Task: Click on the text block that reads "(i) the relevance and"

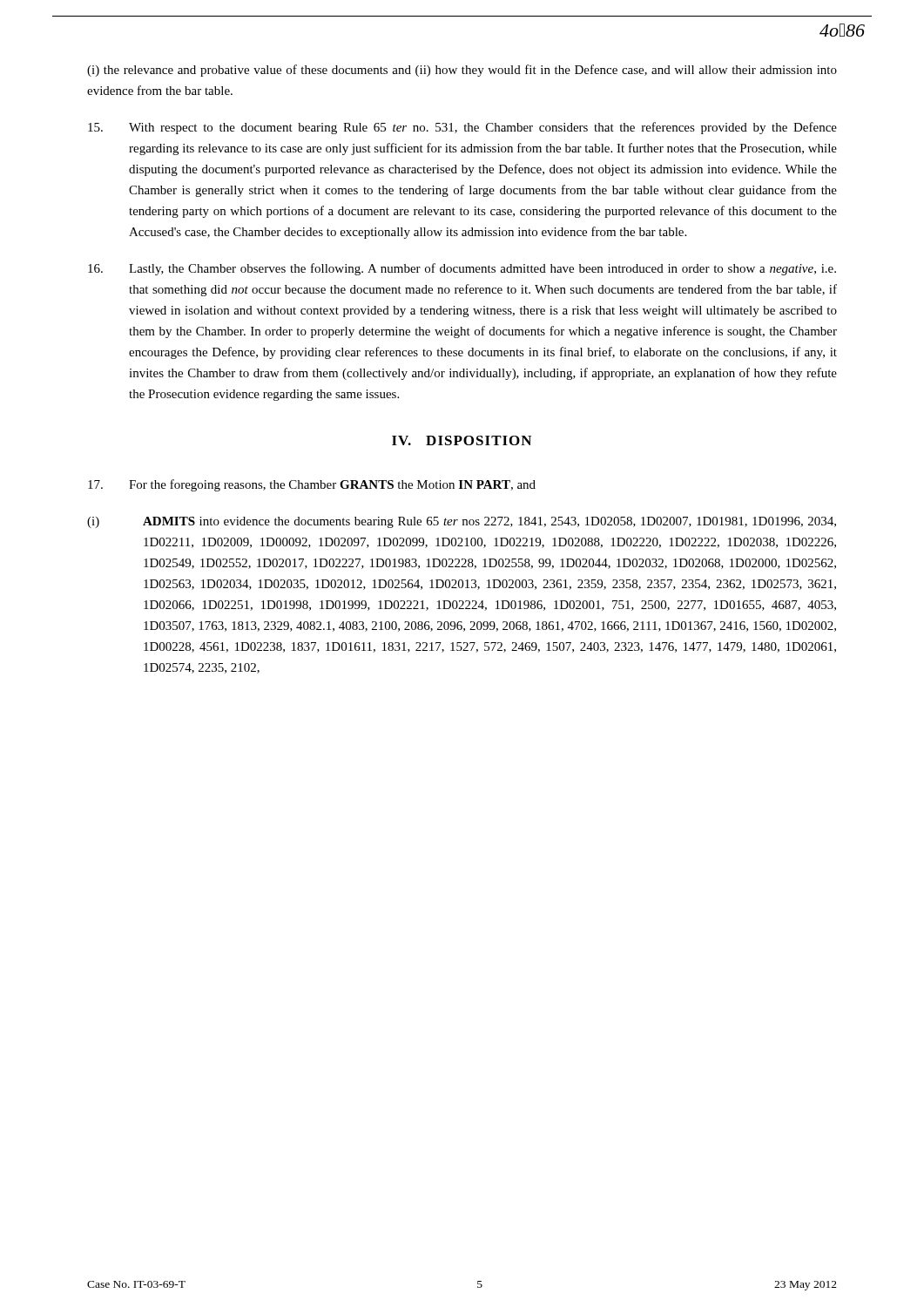Action: tap(462, 80)
